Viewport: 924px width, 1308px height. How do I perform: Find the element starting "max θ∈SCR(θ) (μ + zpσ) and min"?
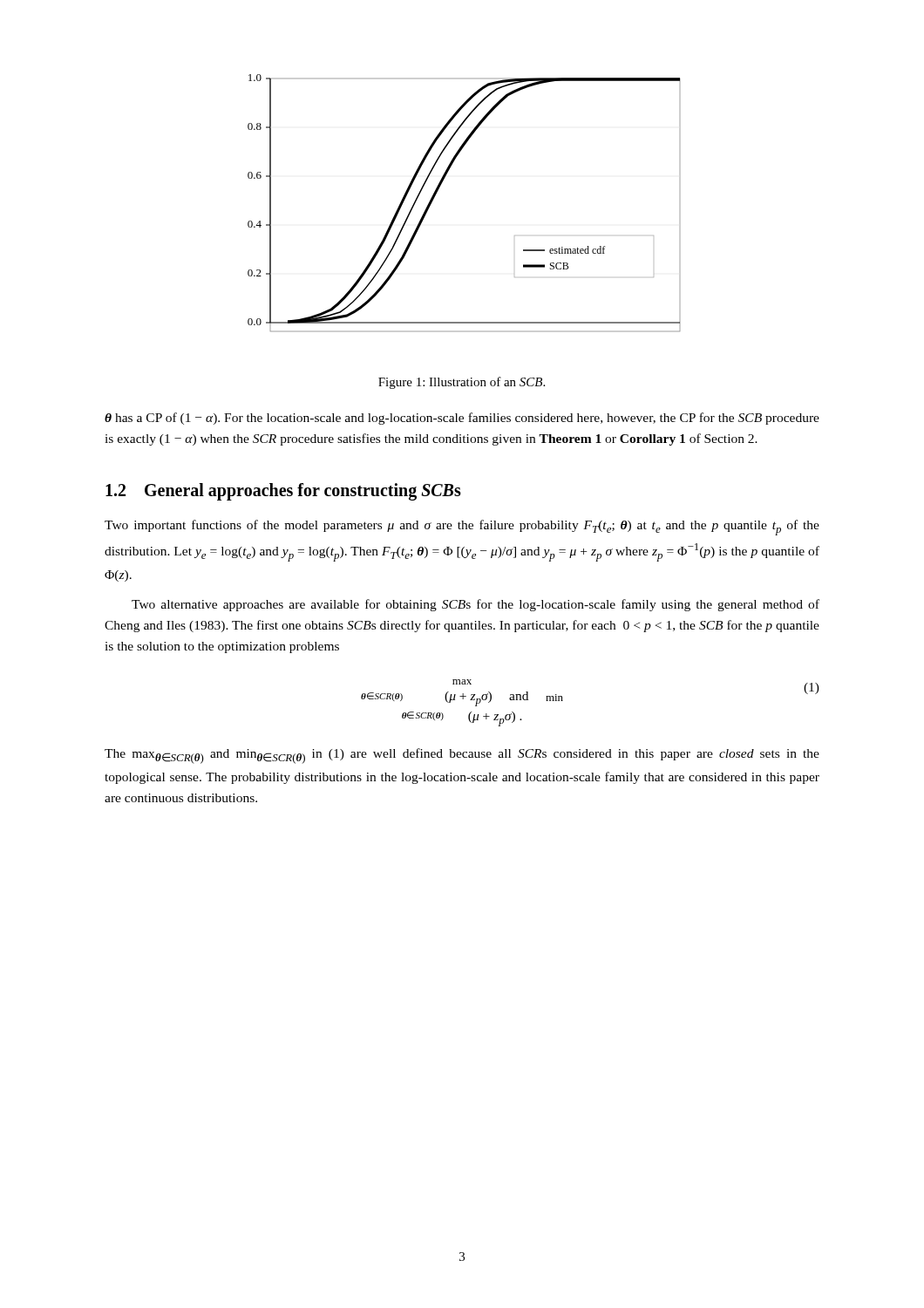pyautogui.click(x=471, y=695)
